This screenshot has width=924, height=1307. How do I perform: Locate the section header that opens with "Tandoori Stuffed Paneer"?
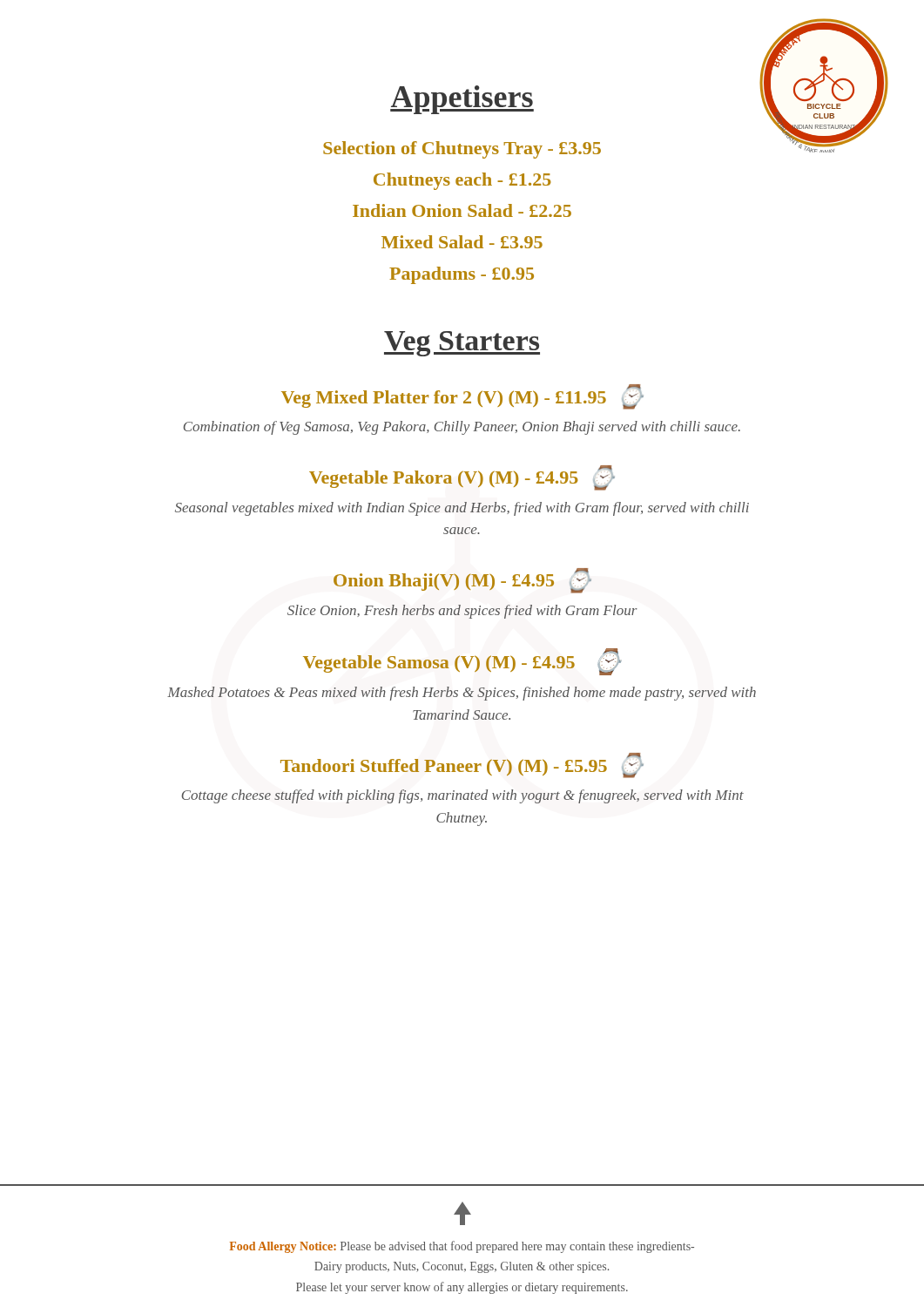(444, 765)
